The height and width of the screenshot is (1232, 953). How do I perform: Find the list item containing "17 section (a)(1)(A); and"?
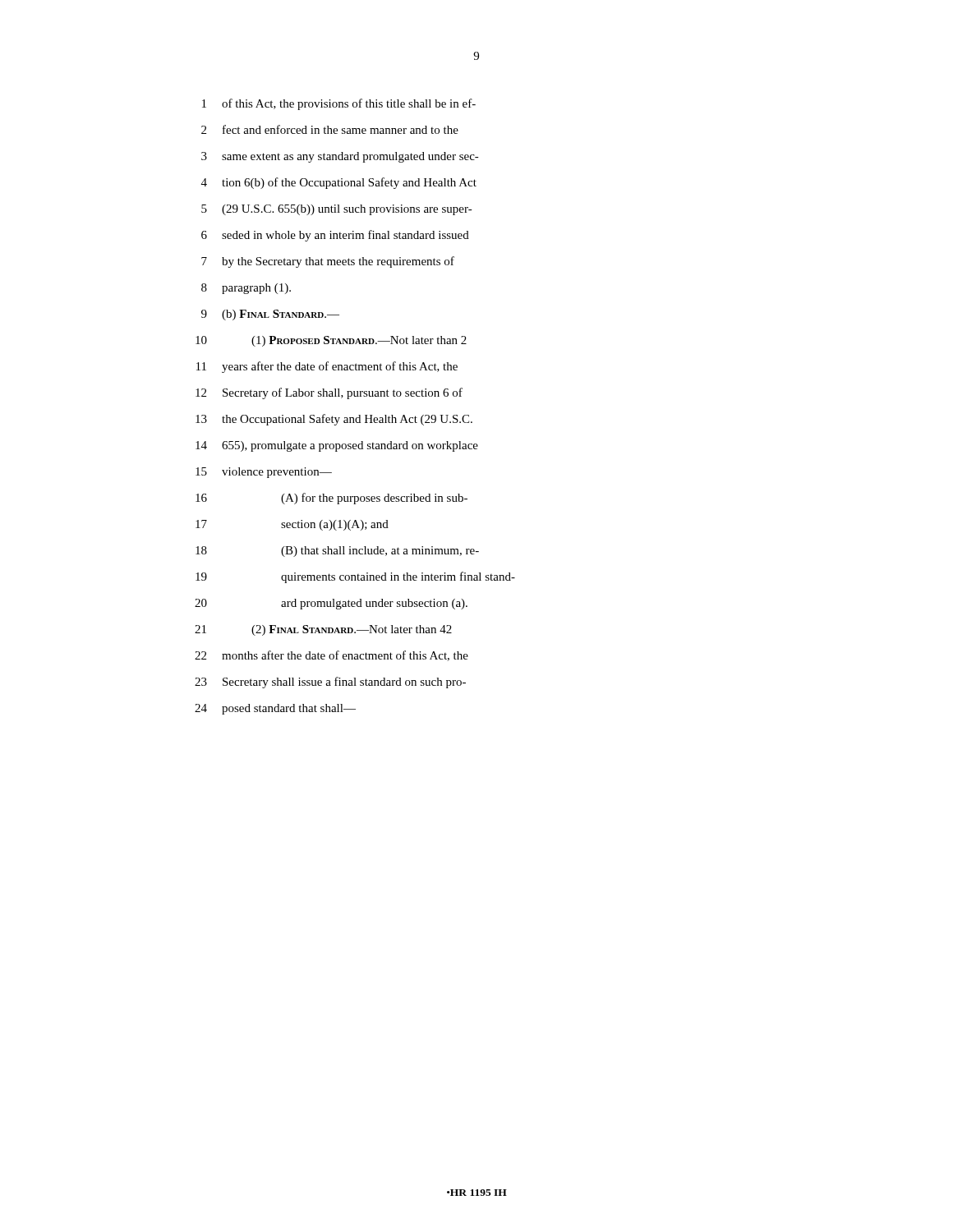292,525
